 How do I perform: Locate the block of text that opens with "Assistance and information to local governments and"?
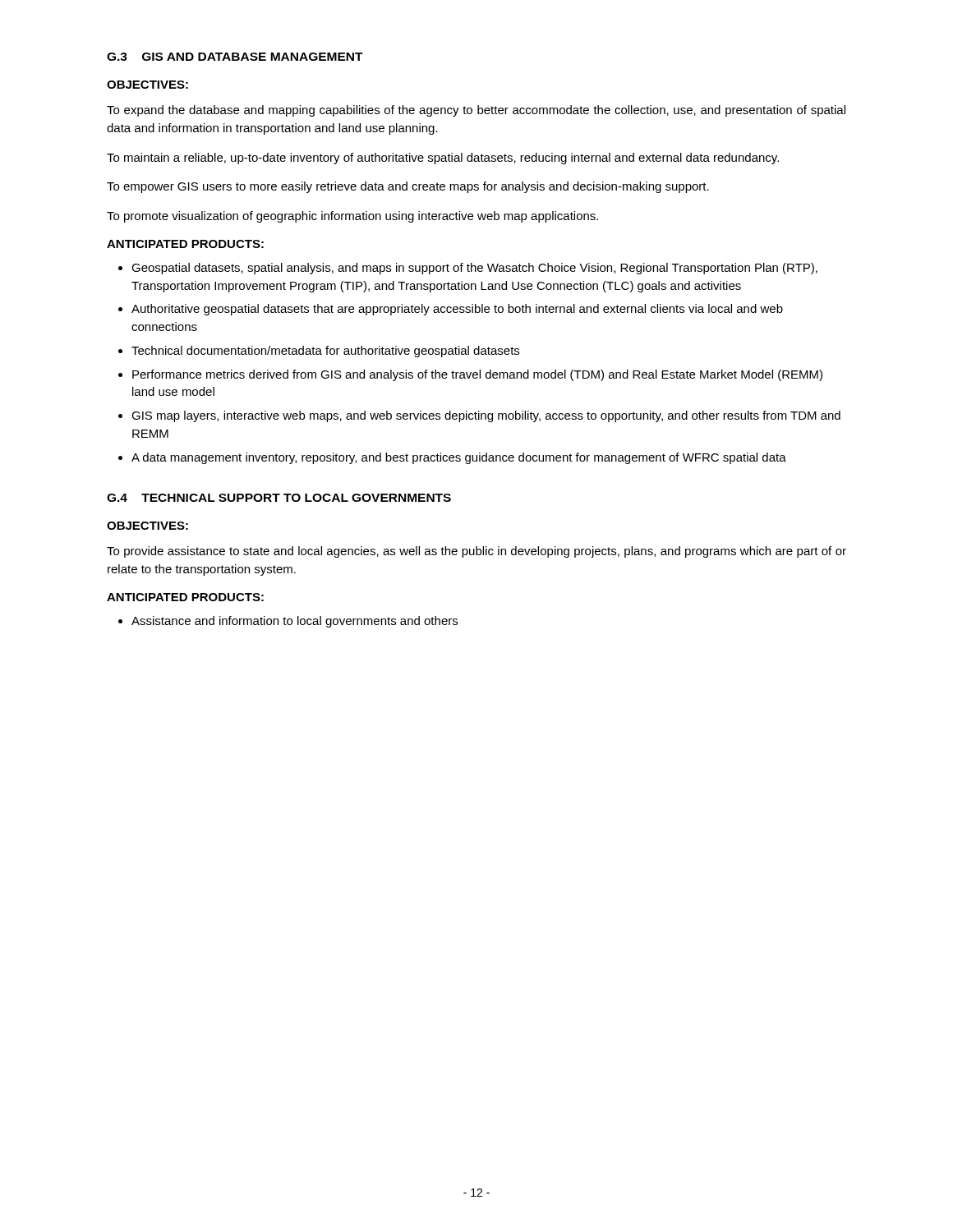(295, 620)
